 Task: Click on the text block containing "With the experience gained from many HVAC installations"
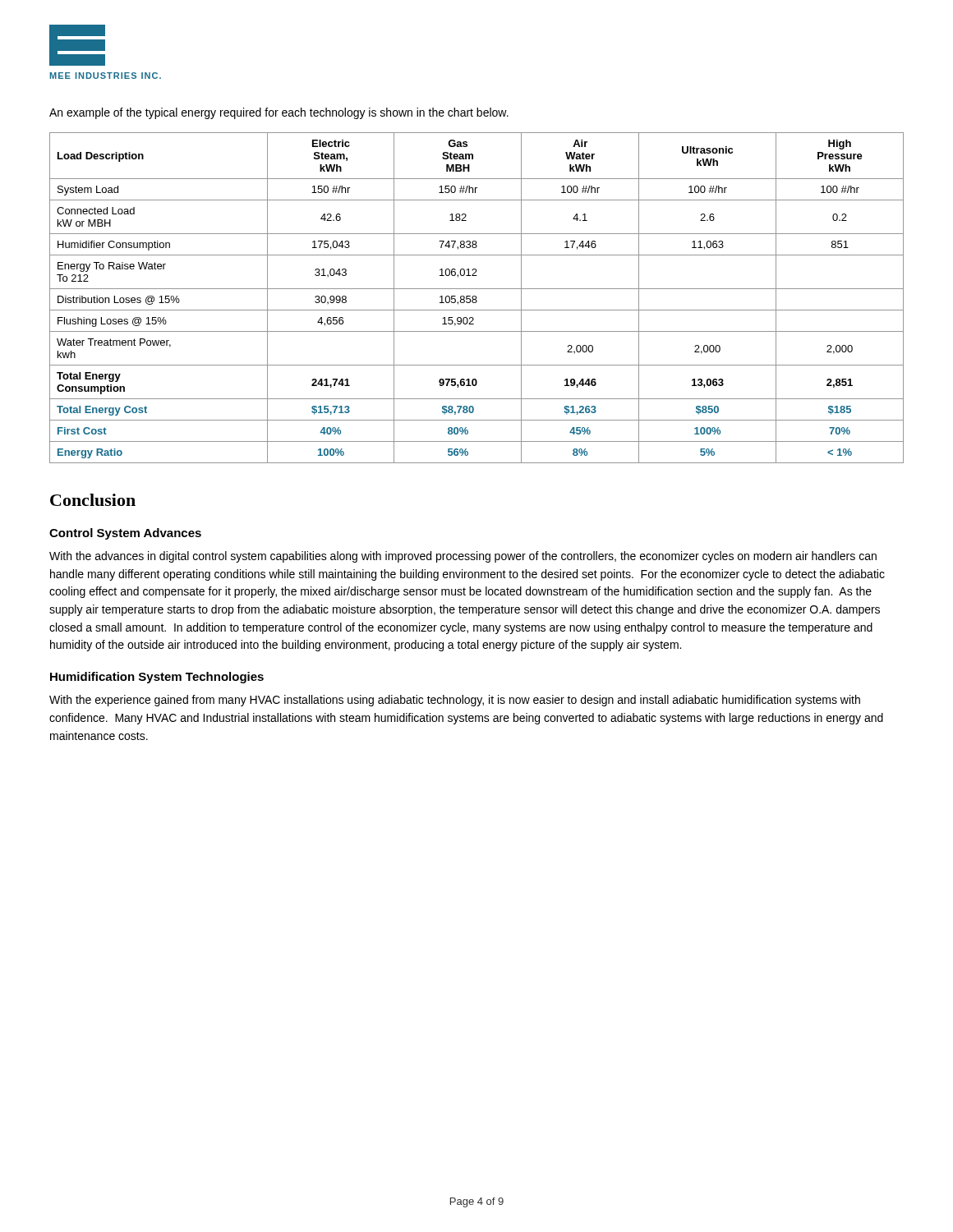click(466, 718)
